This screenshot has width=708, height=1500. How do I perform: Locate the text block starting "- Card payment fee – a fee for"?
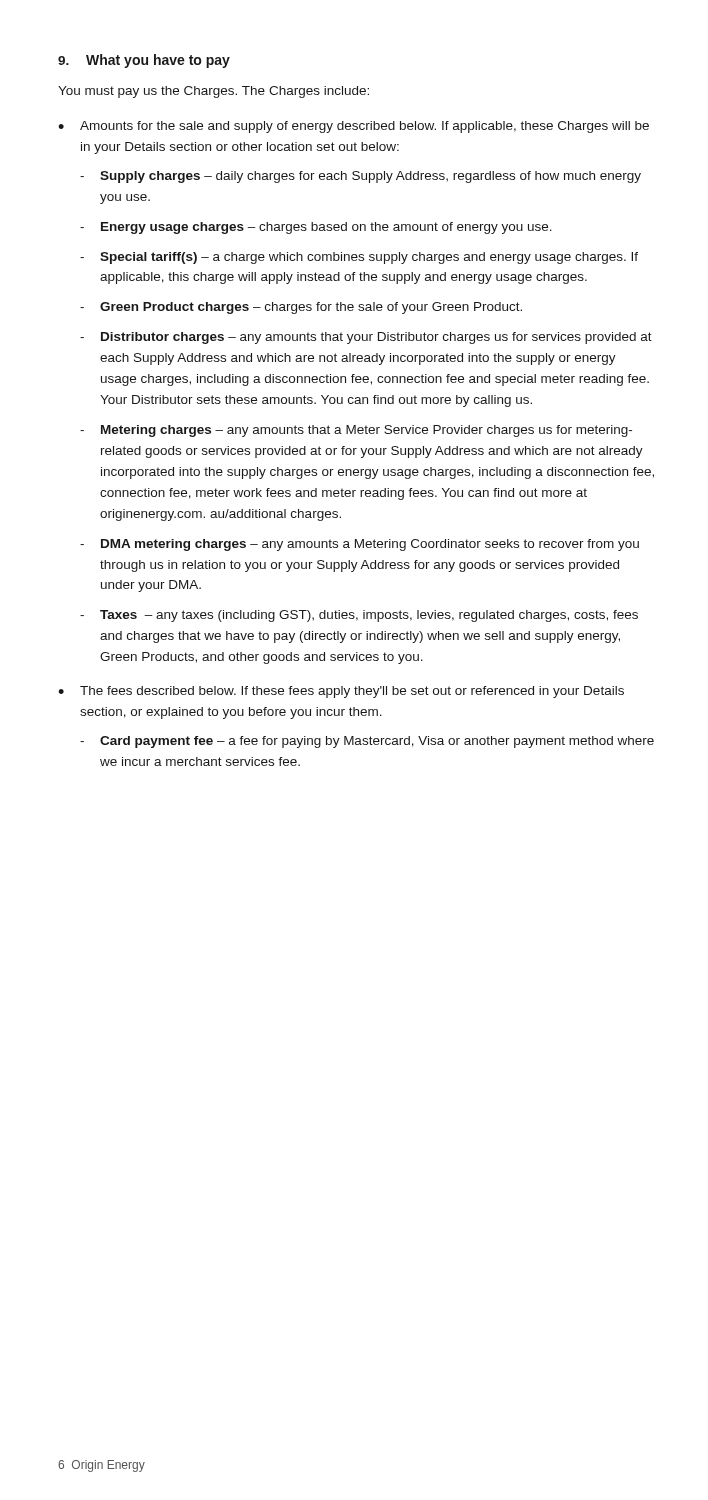[368, 752]
